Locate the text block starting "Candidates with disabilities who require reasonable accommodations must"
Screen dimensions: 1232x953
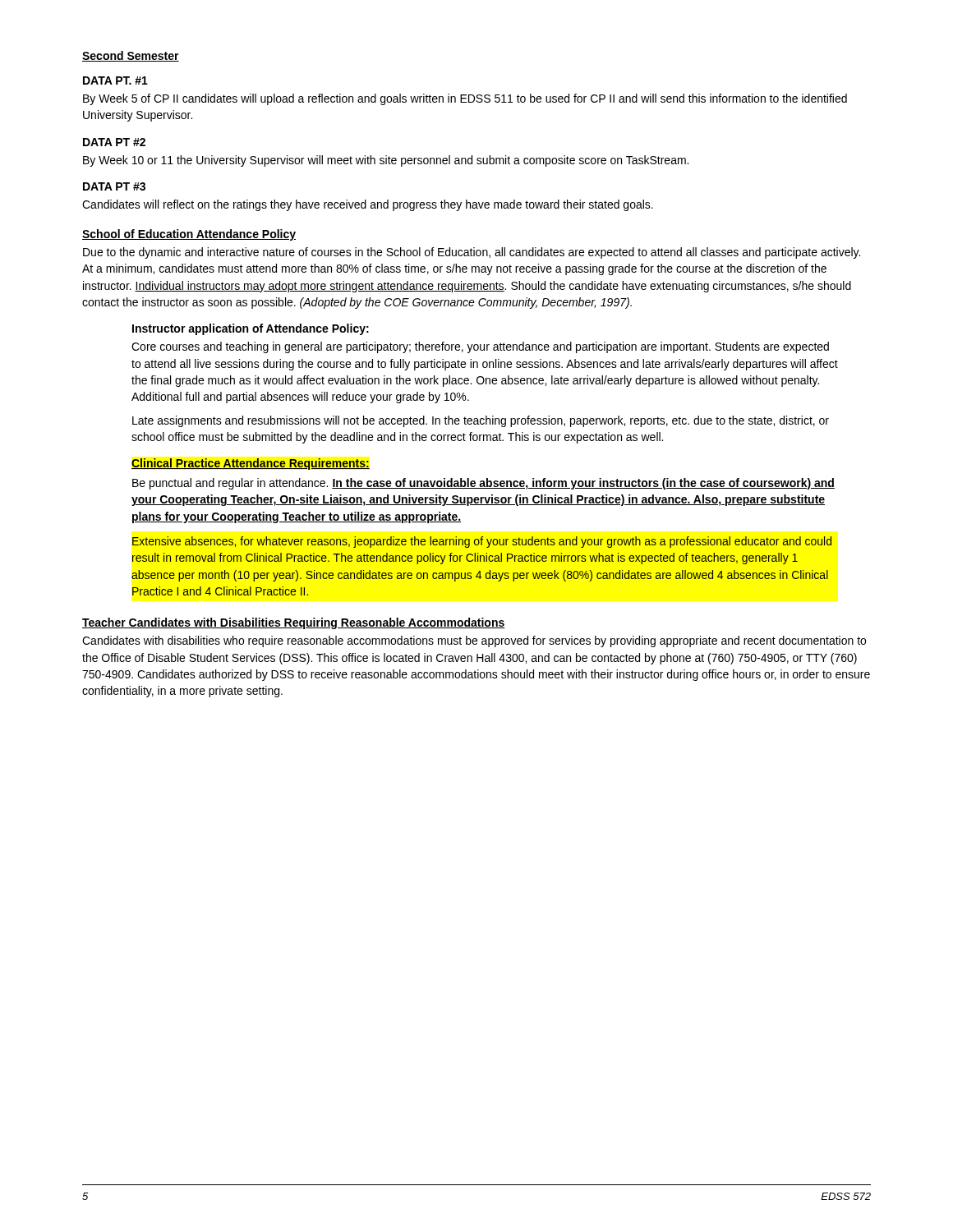point(476,666)
